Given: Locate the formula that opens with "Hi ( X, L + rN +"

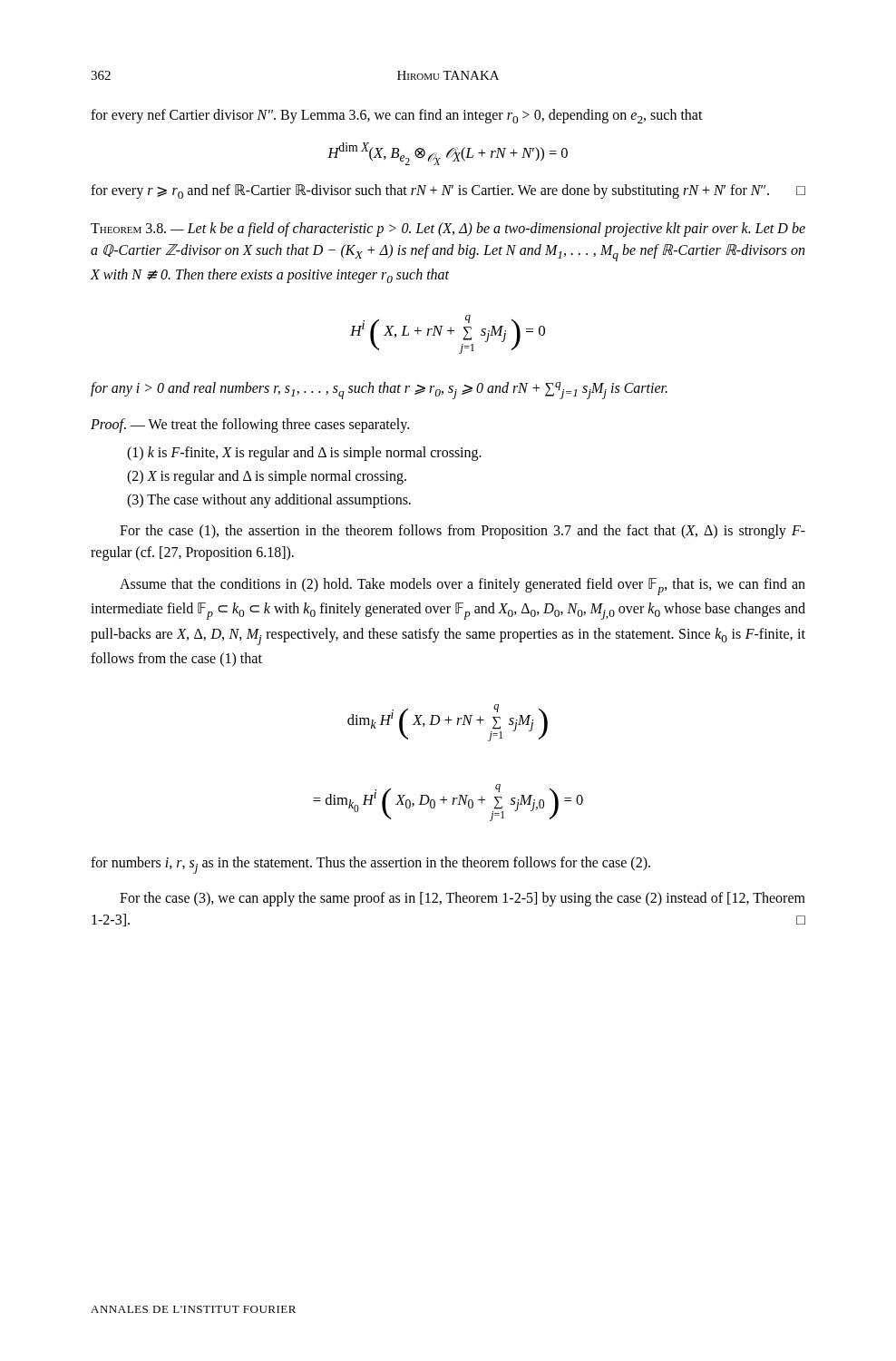Looking at the screenshot, I should click(x=448, y=332).
